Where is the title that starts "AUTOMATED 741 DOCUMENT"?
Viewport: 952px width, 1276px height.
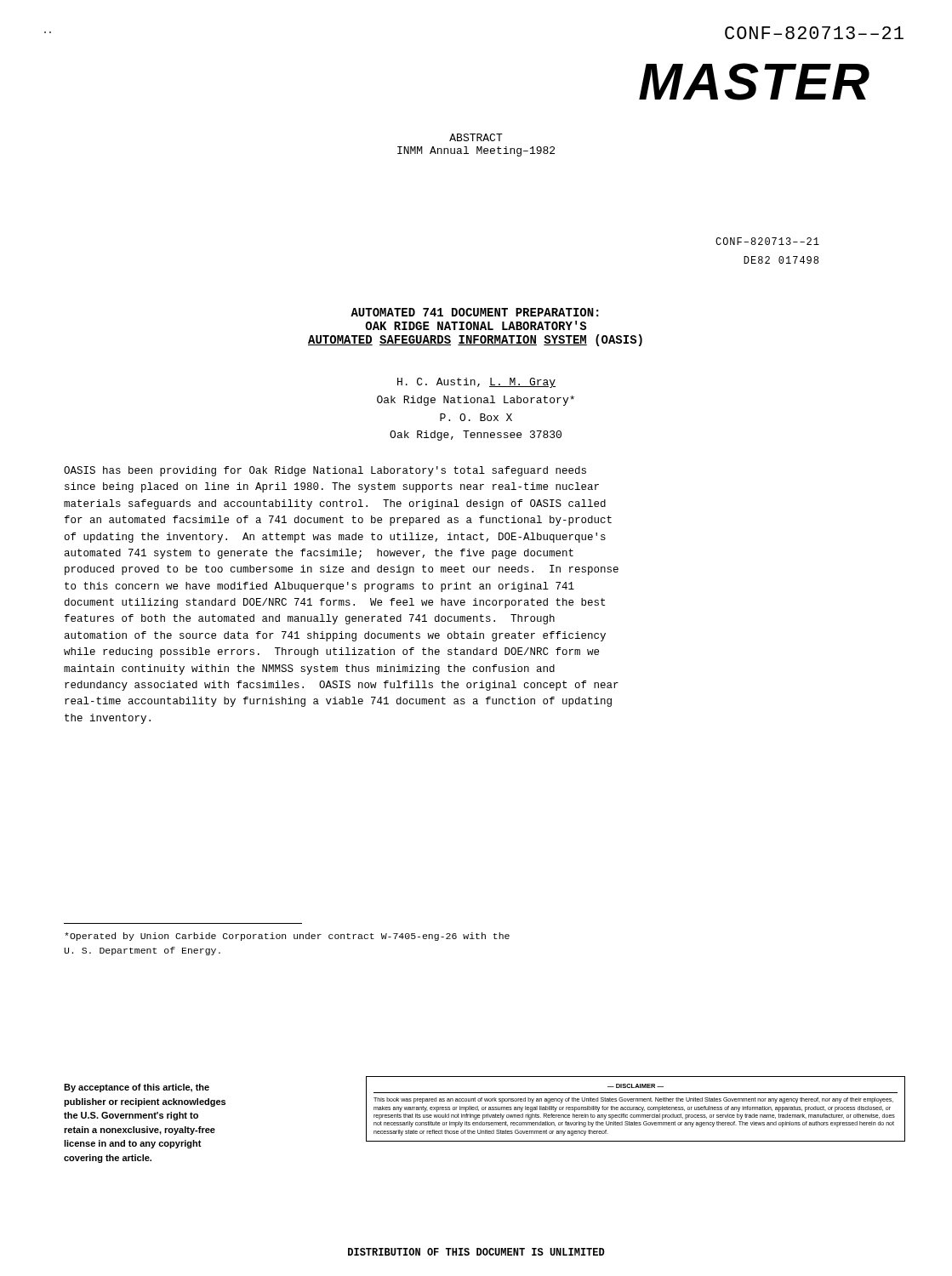(x=476, y=327)
